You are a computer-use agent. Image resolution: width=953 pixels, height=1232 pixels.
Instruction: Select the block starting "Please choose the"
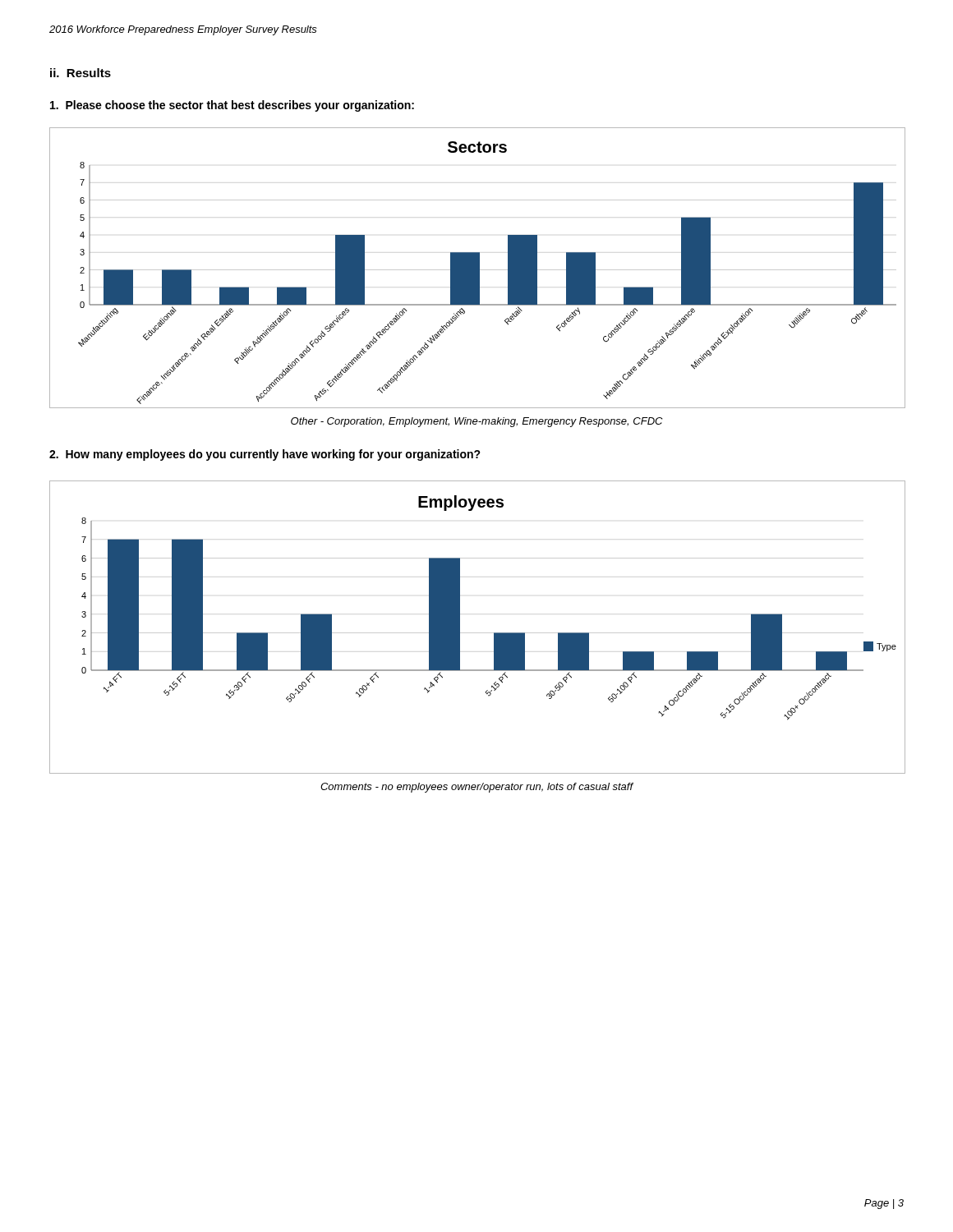tap(232, 105)
